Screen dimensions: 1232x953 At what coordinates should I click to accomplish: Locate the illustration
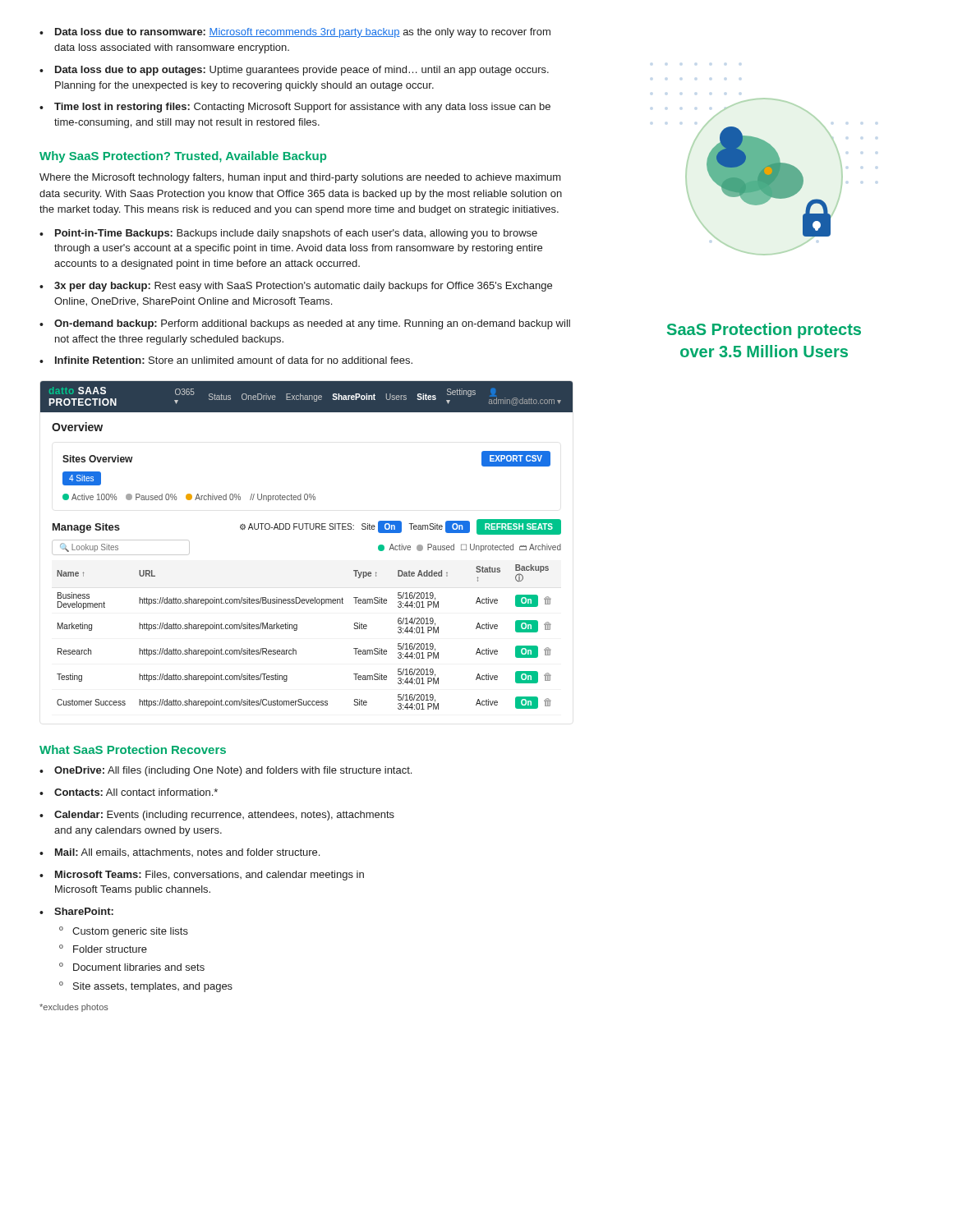click(x=764, y=206)
